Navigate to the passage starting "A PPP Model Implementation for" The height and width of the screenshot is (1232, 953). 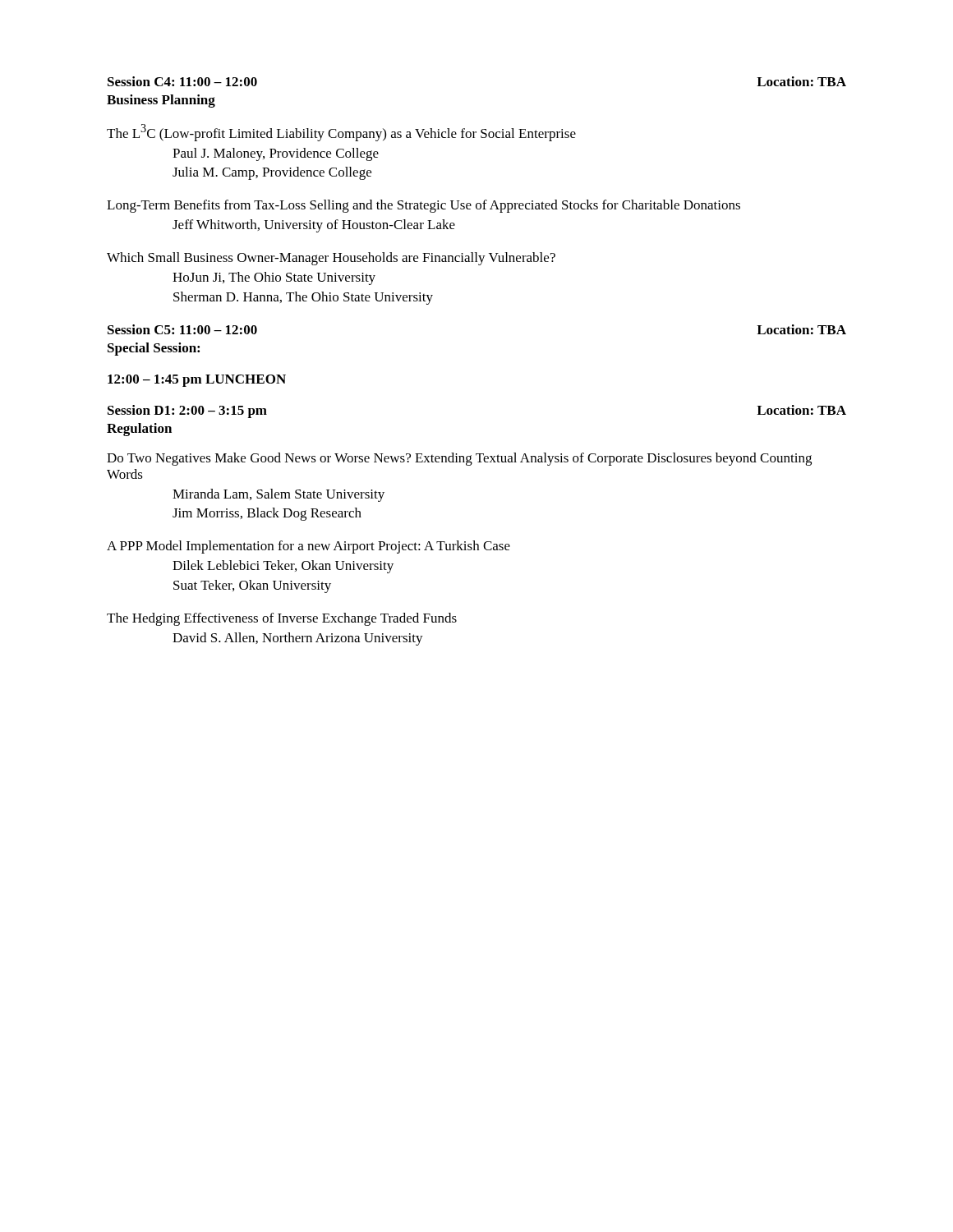click(x=308, y=547)
